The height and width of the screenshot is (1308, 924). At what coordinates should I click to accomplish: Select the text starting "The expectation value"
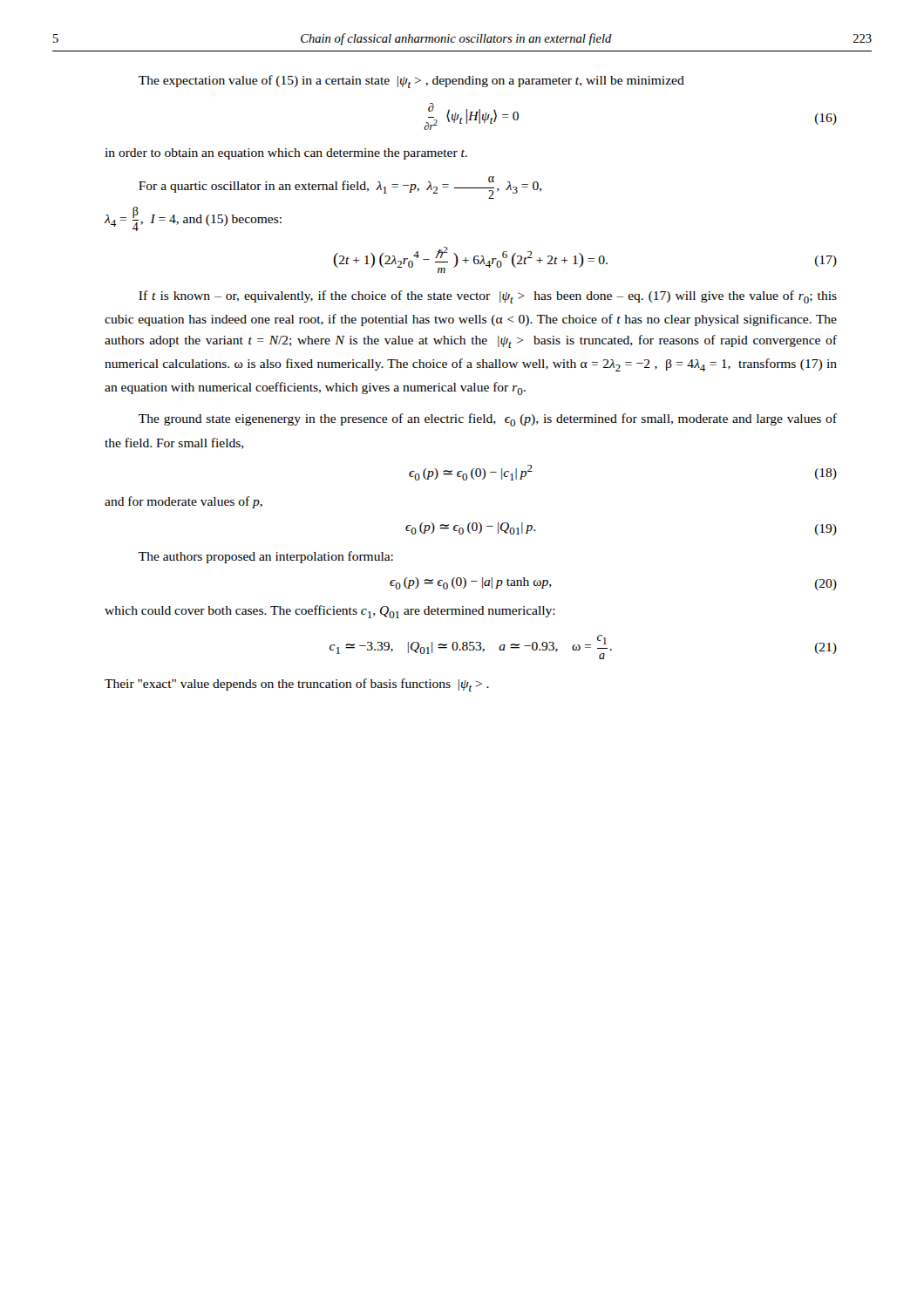coord(471,82)
